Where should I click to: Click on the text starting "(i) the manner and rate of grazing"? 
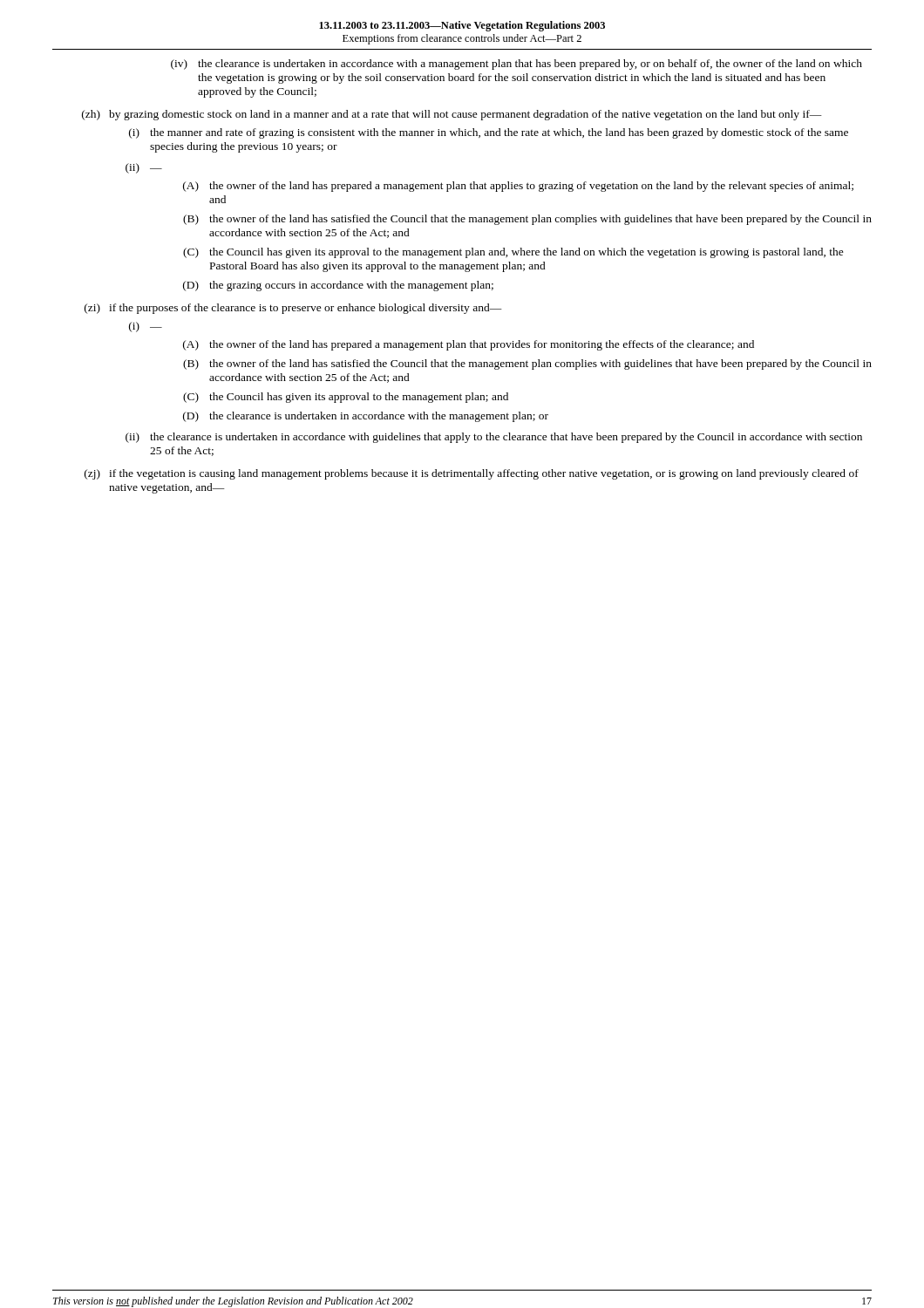[486, 139]
